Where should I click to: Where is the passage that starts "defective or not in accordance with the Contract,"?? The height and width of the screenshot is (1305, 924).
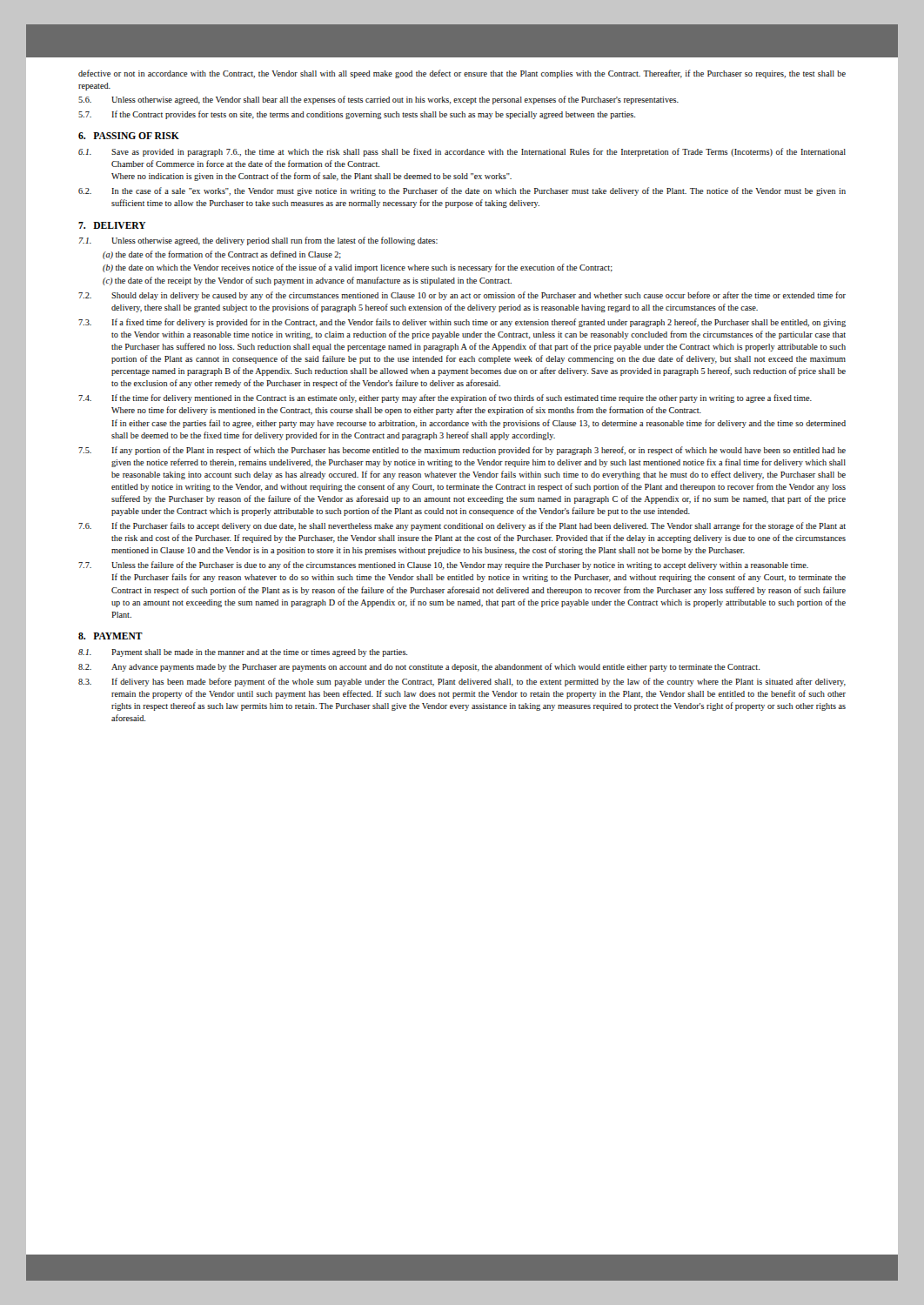(x=462, y=80)
